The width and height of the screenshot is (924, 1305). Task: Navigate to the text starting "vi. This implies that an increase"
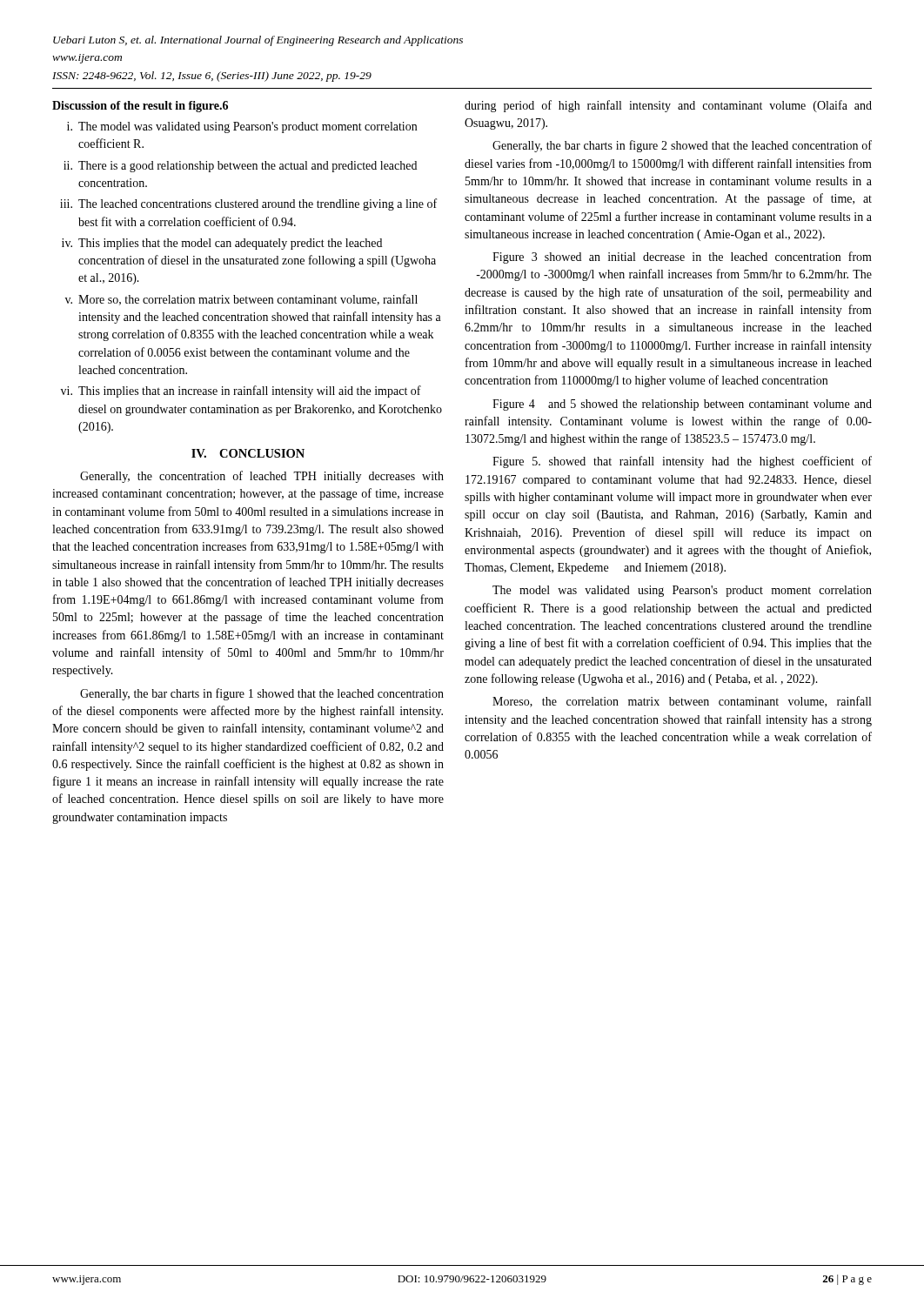[248, 410]
